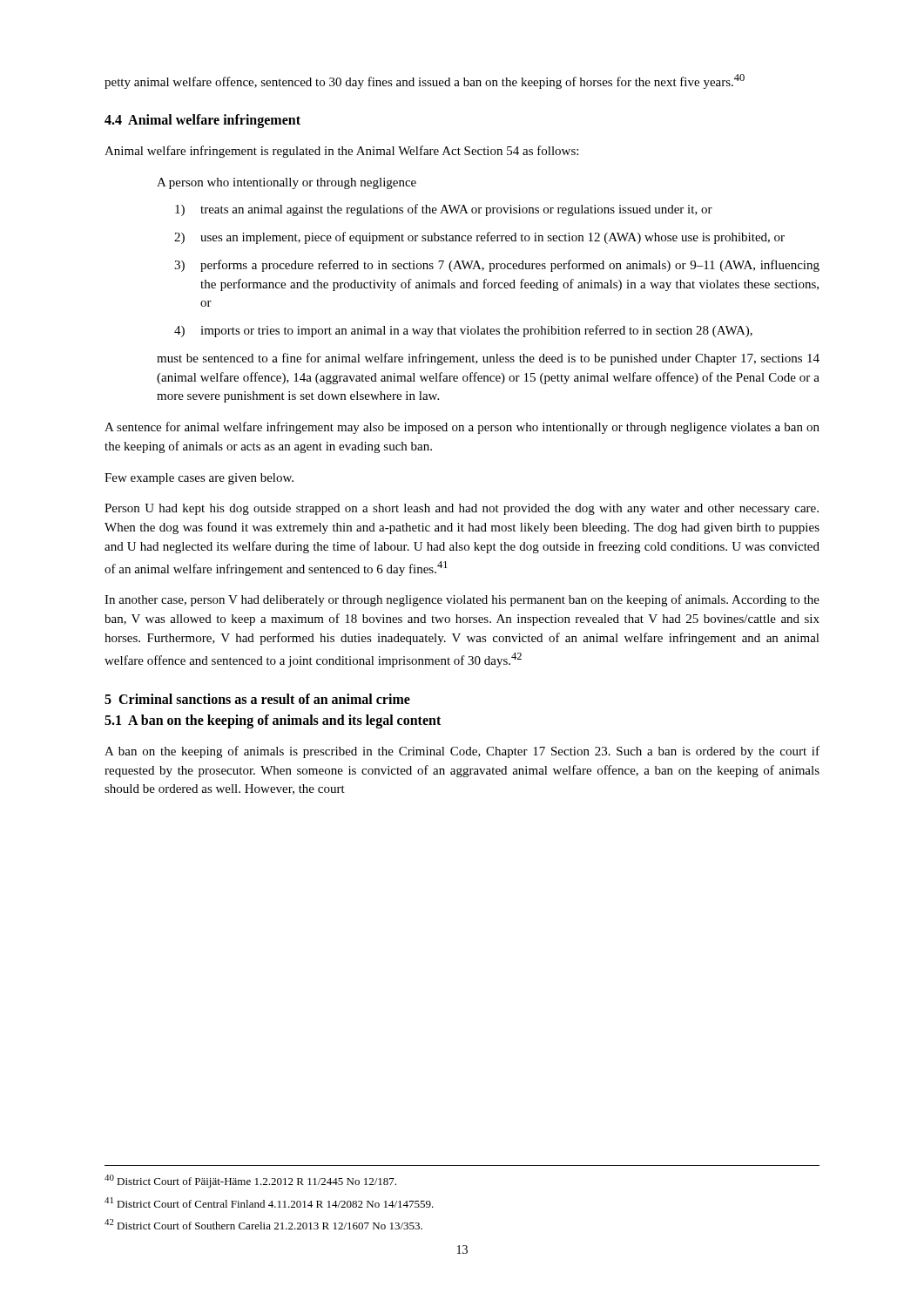Click the passage that begins "must be sentenced to a fine for animal"
The height and width of the screenshot is (1307, 924).
coord(488,377)
